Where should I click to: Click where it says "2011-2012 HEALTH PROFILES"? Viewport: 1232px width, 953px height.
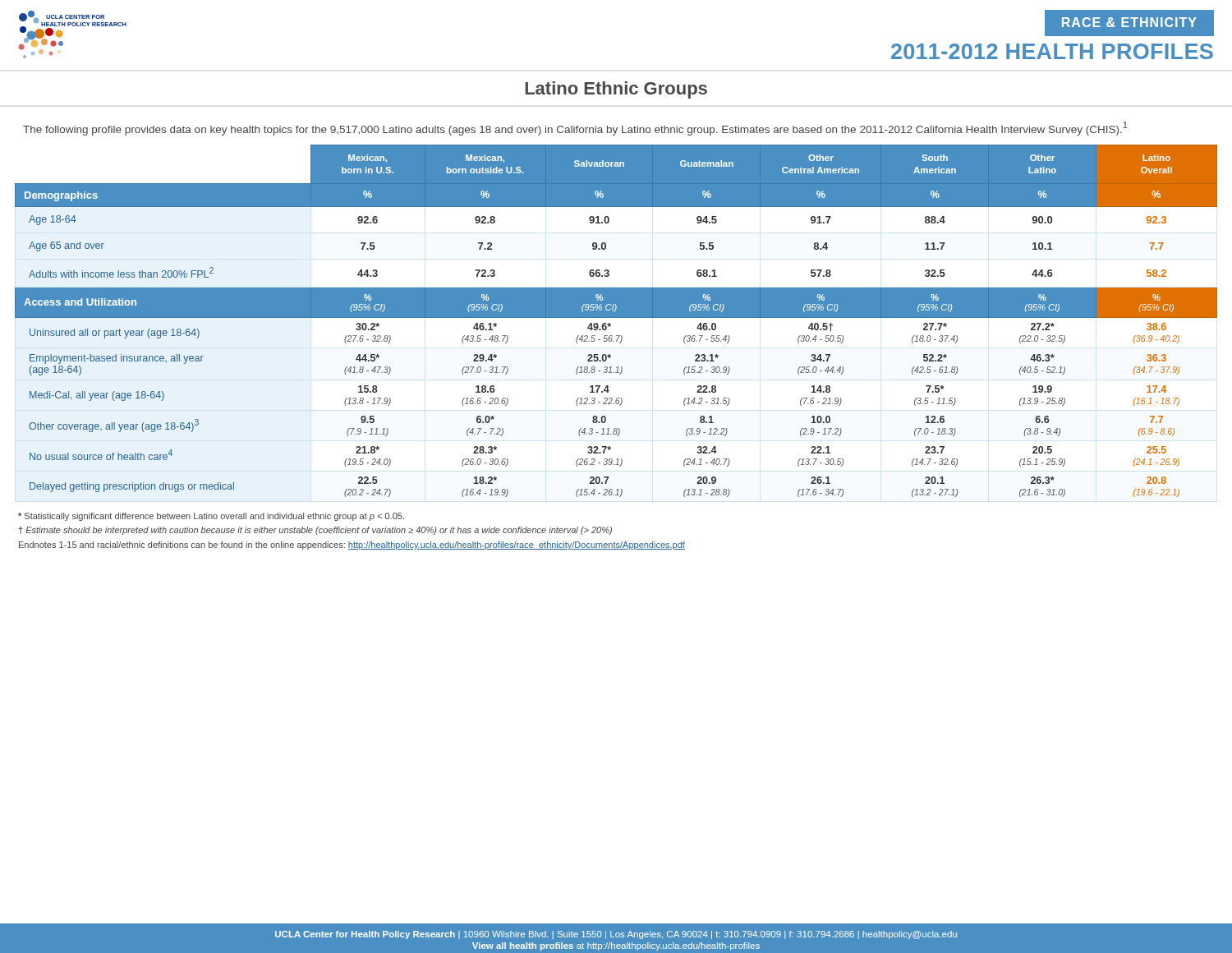click(x=1052, y=52)
